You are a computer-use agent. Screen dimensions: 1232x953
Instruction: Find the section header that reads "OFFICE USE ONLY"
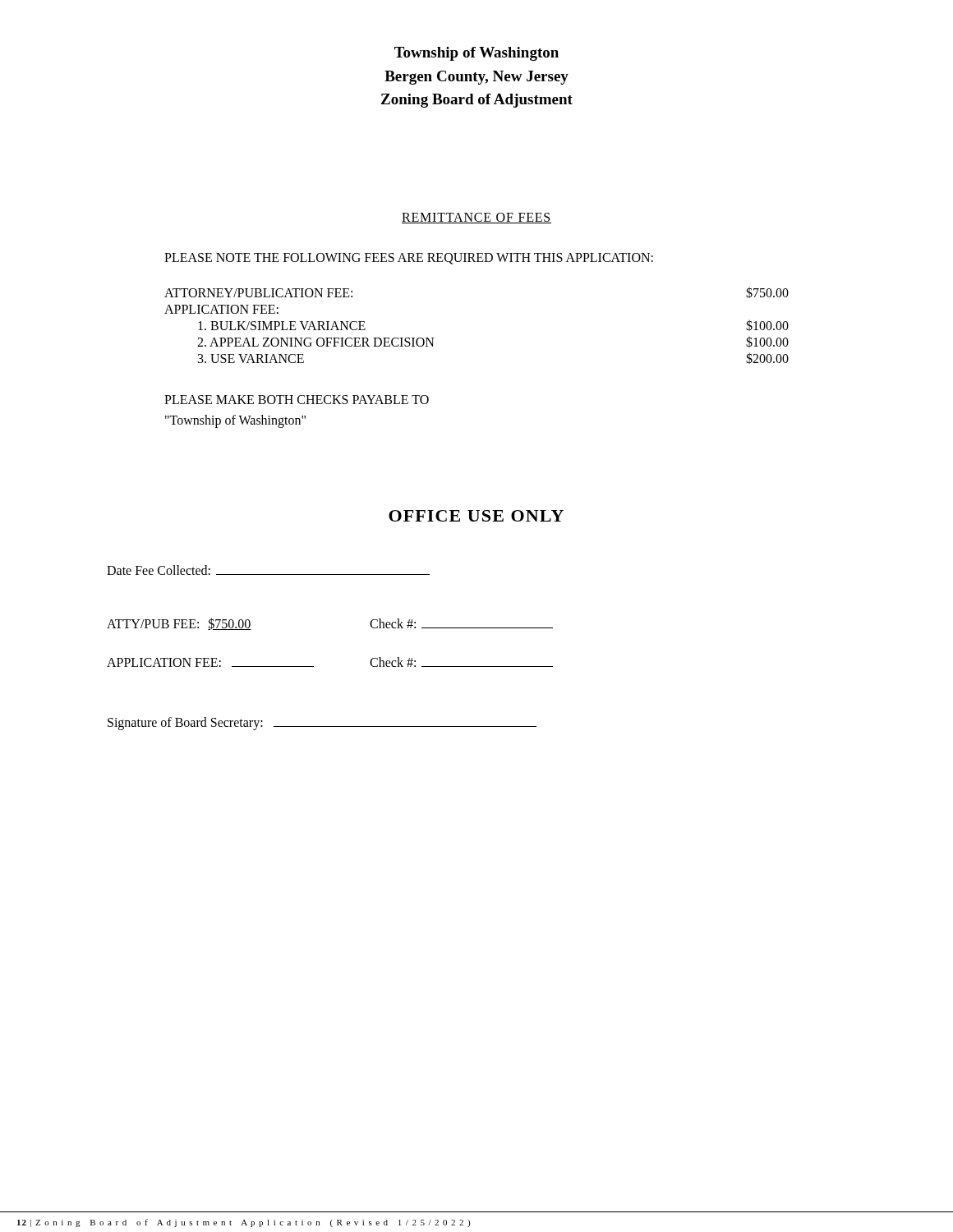(x=476, y=515)
